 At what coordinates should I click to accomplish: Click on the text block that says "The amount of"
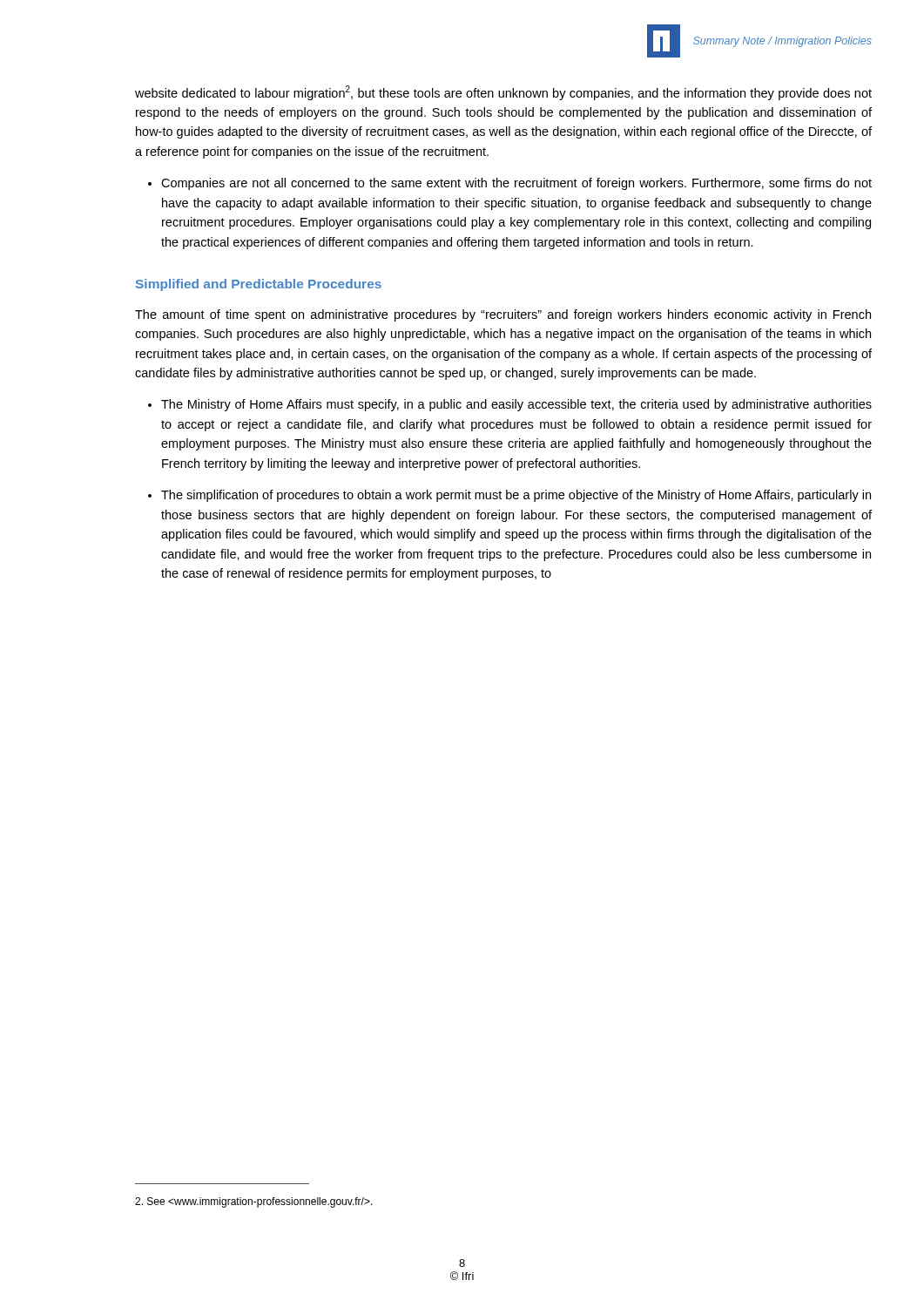pos(503,344)
